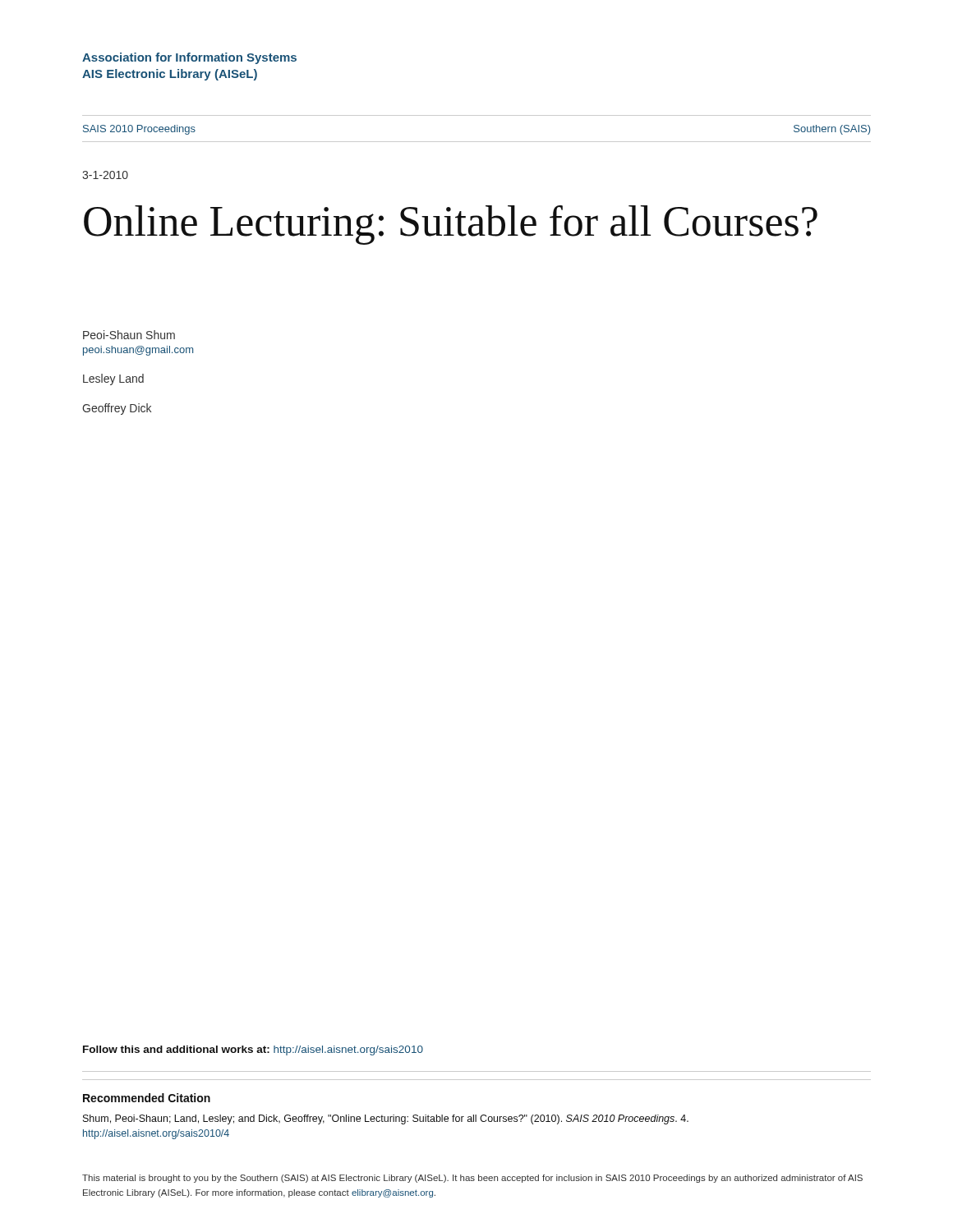Viewport: 953px width, 1232px height.
Task: Find the region starting "Lesley Land"
Action: [138, 379]
